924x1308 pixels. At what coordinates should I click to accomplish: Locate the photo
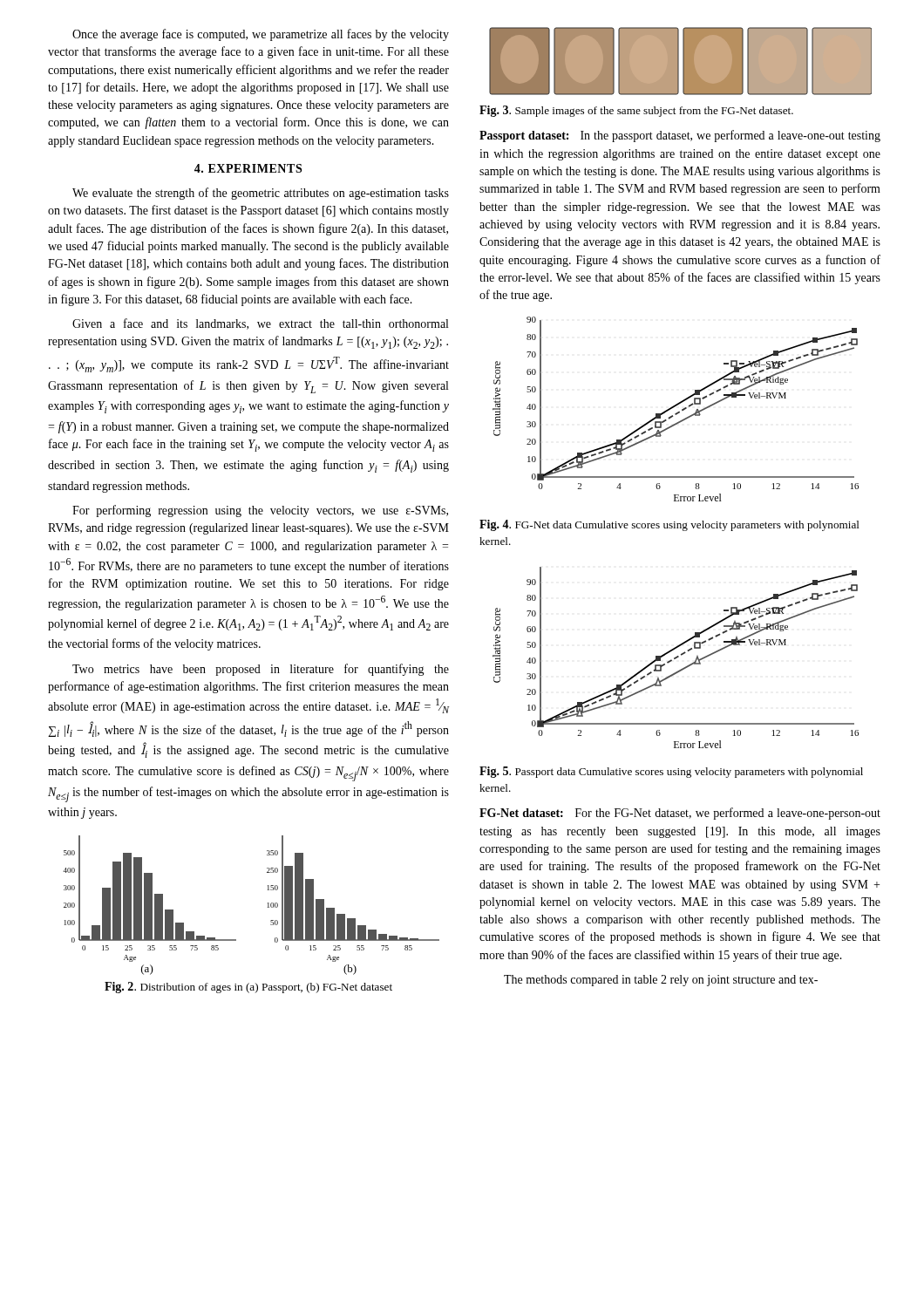click(x=680, y=63)
